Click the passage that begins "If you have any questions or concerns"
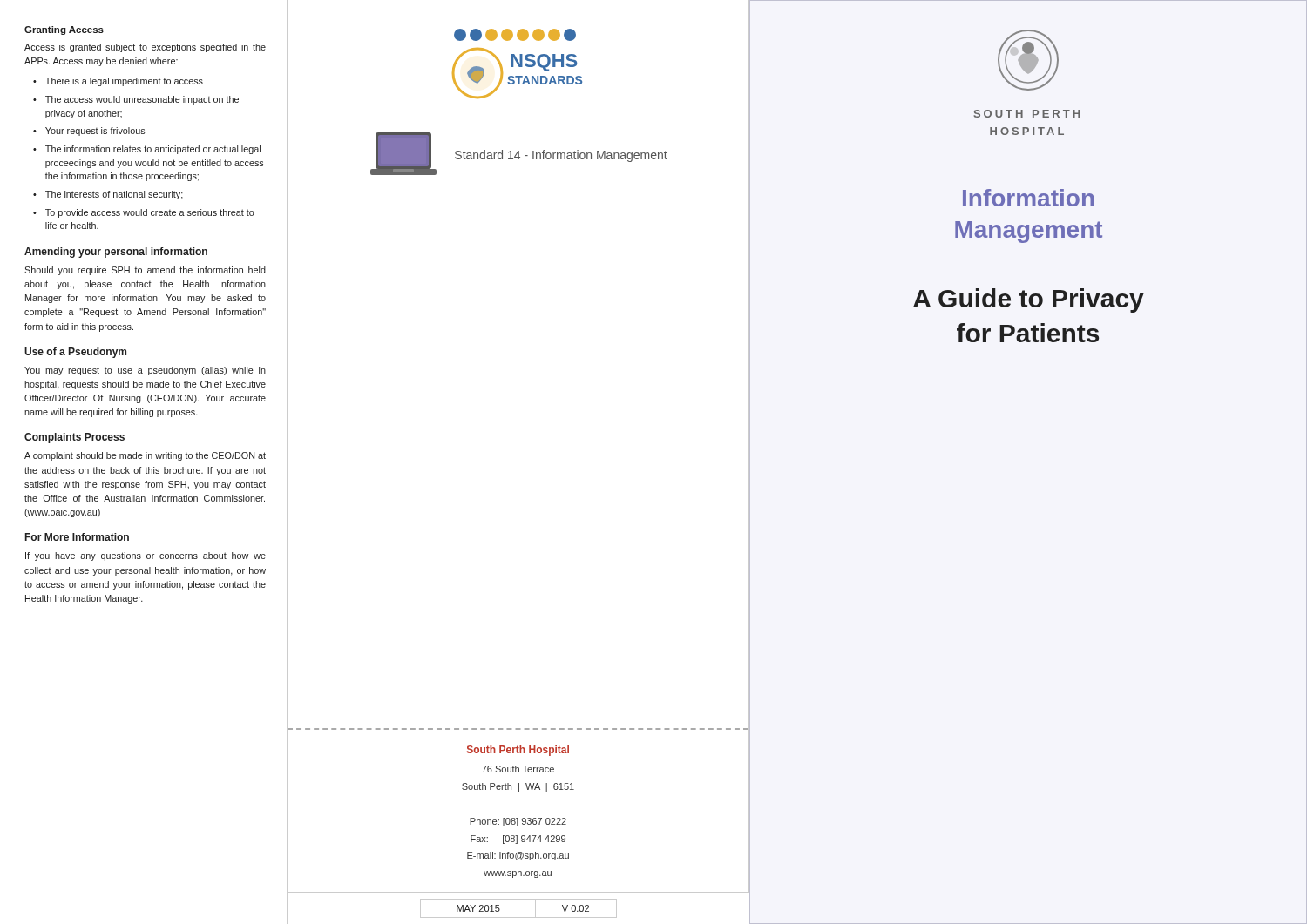 pyautogui.click(x=145, y=577)
